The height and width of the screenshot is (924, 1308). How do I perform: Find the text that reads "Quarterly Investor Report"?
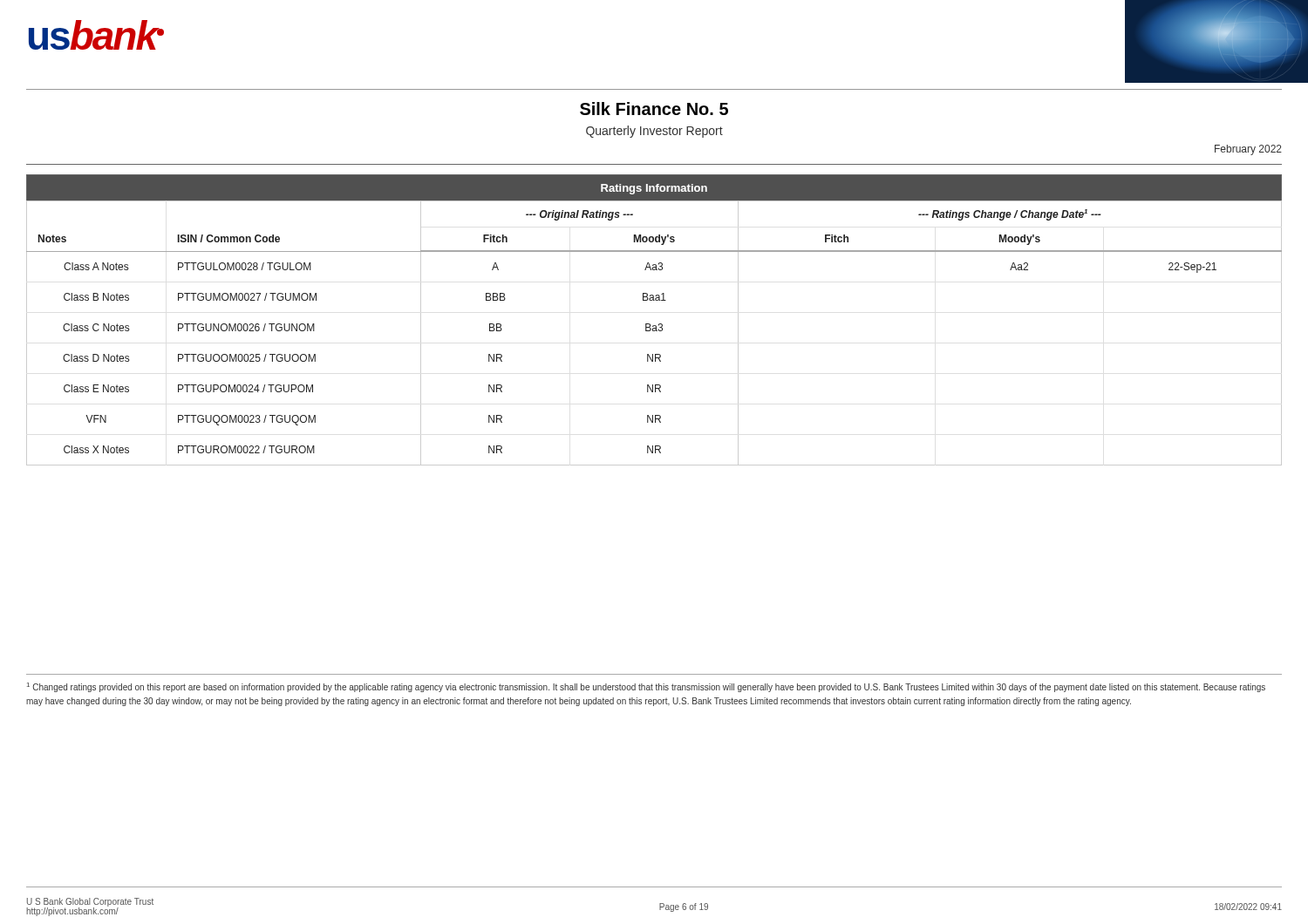pyautogui.click(x=654, y=131)
